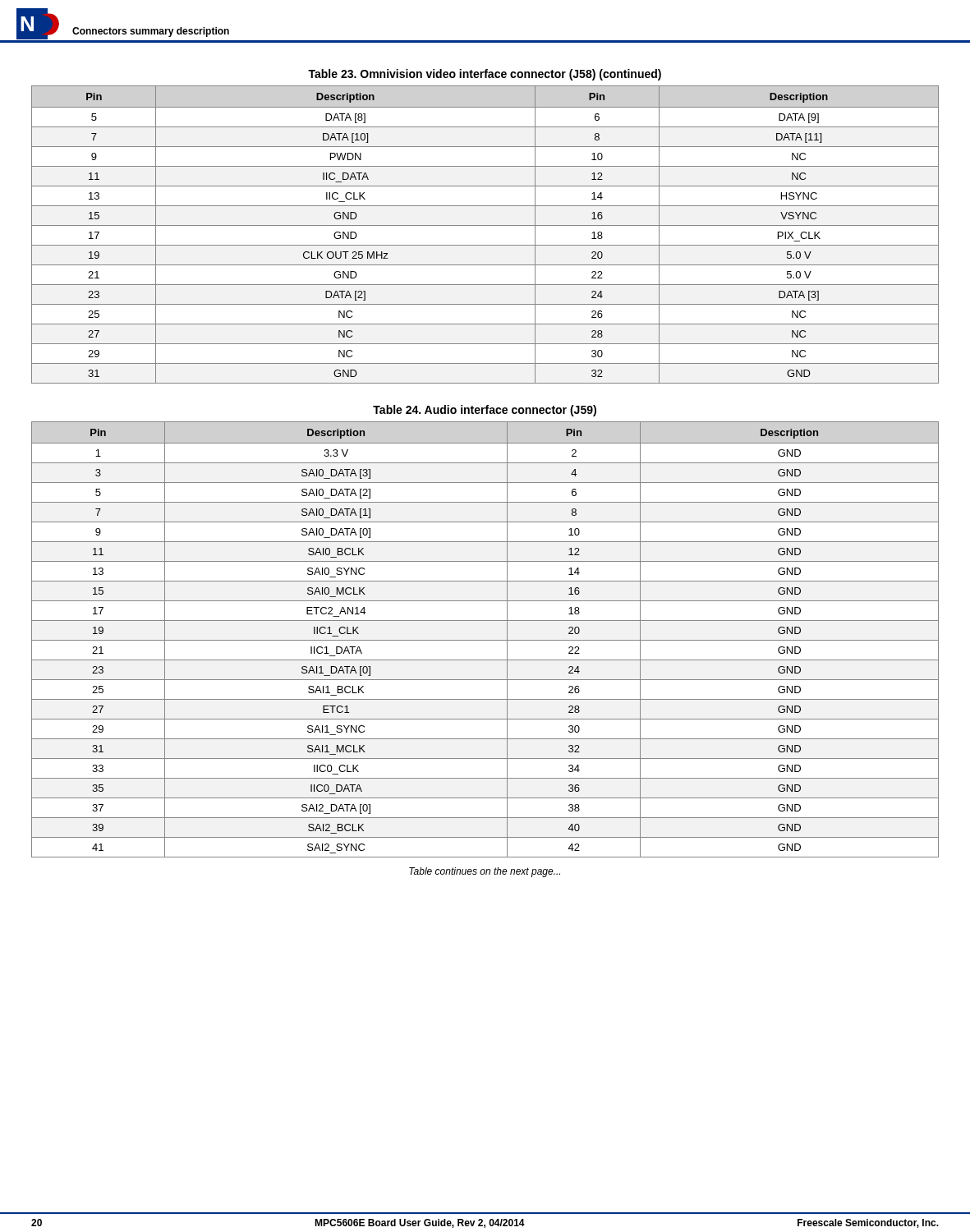This screenshot has width=970, height=1232.
Task: Select the element starting "Table continues on the"
Action: (485, 871)
